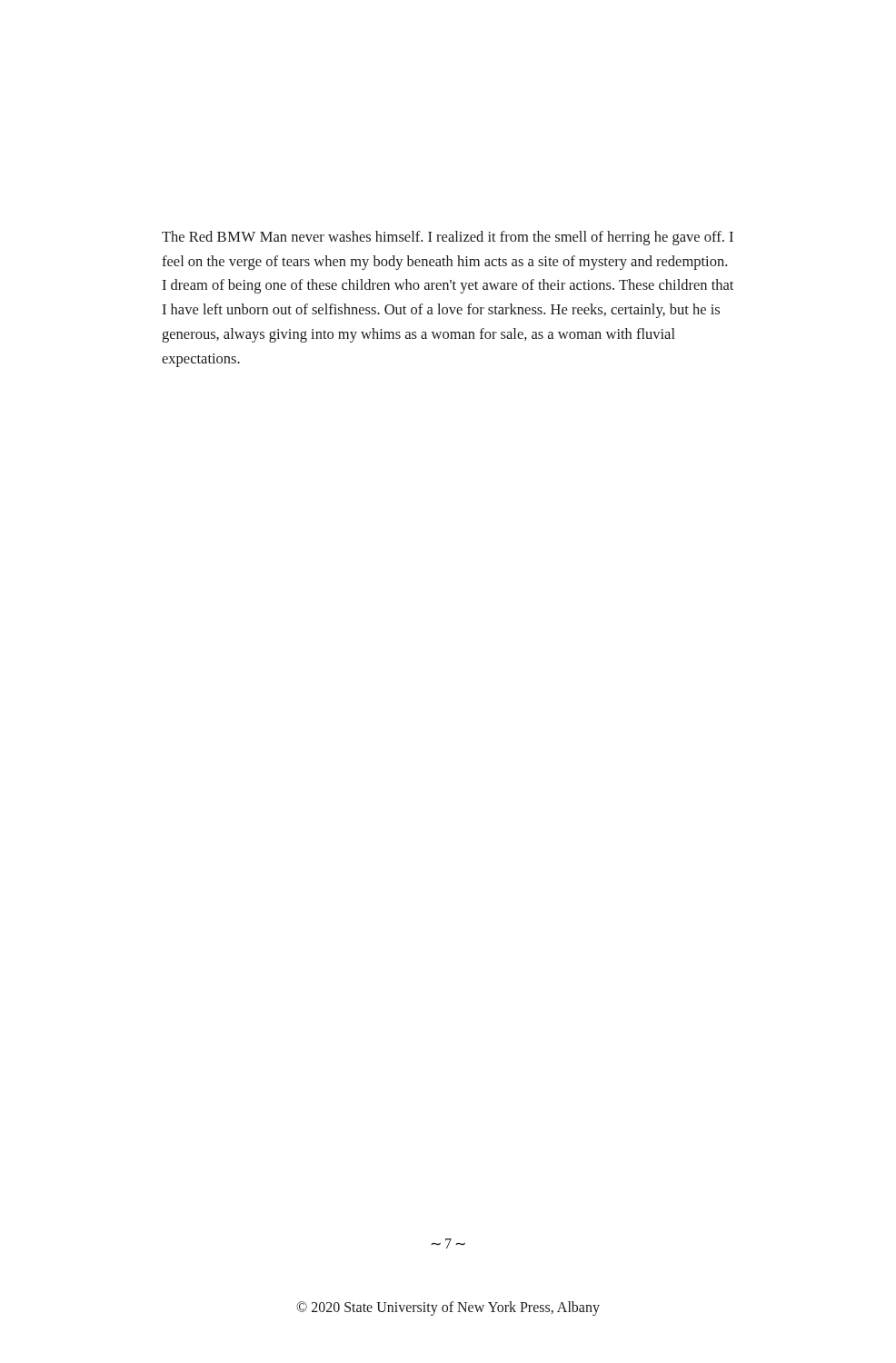This screenshot has width=896, height=1363.
Task: Select the text block containing "The Red BMW Man never washes himself. I"
Action: tap(448, 297)
